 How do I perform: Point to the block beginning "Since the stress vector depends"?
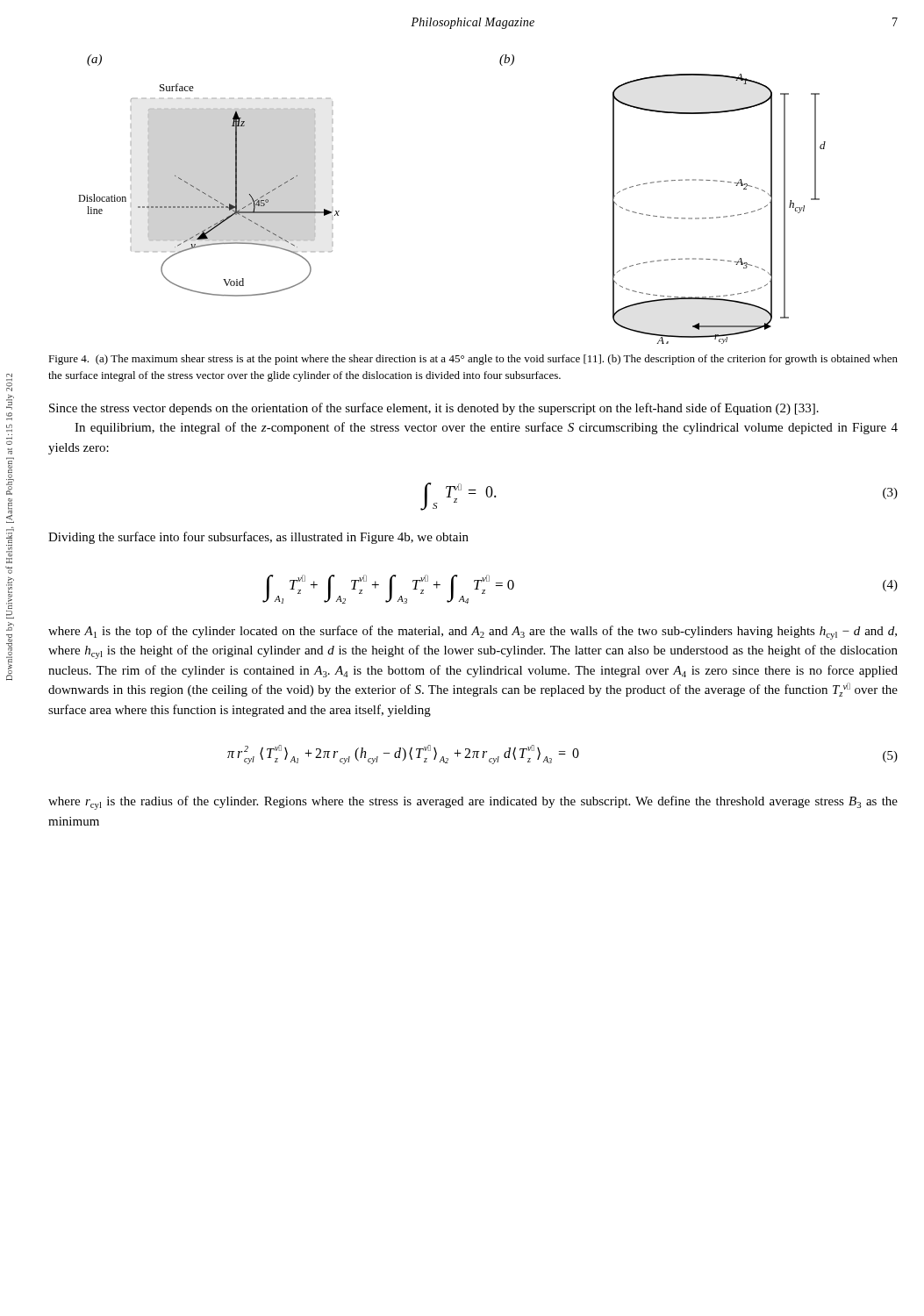click(434, 408)
